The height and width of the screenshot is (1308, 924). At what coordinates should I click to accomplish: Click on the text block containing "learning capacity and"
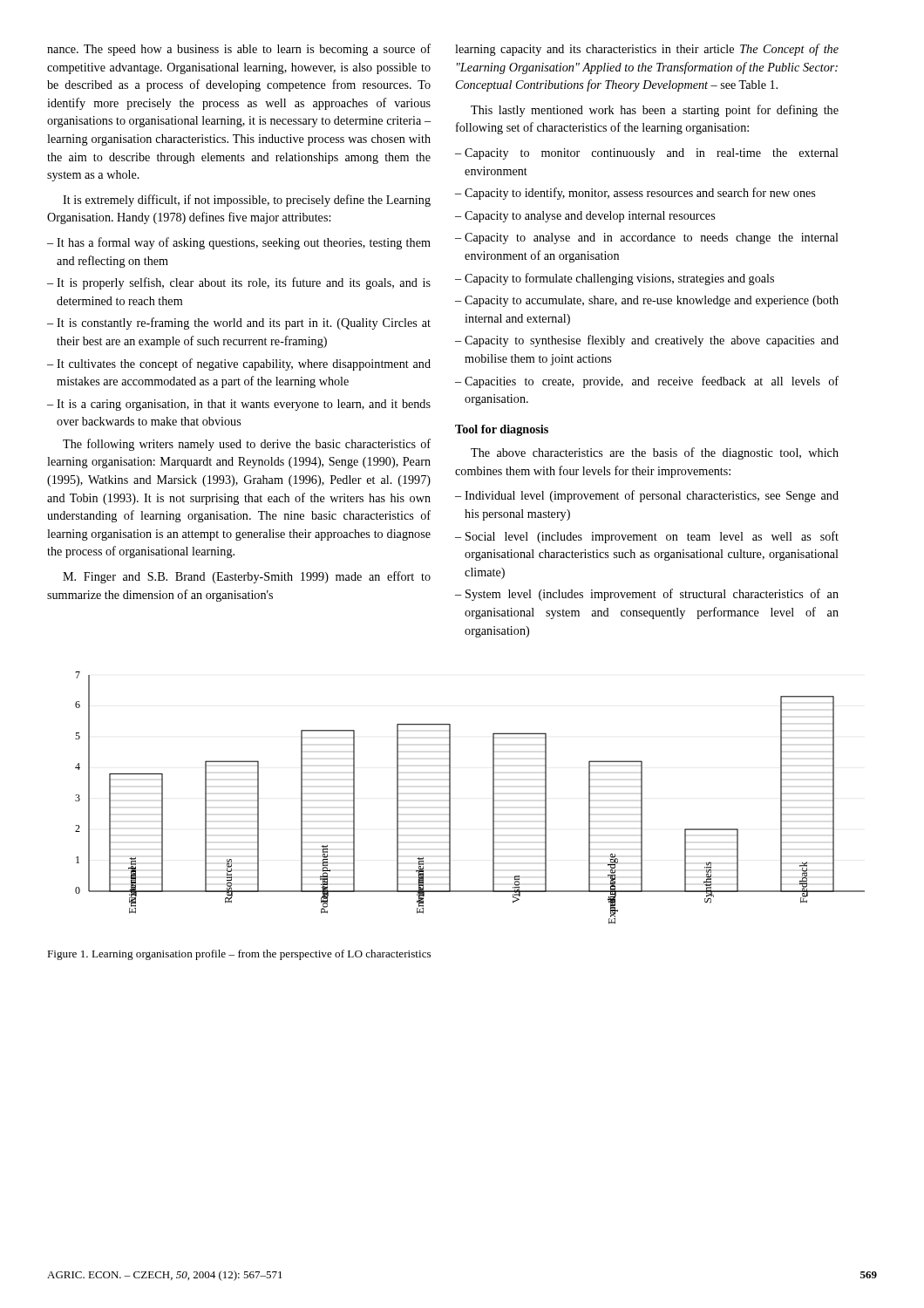(x=647, y=67)
